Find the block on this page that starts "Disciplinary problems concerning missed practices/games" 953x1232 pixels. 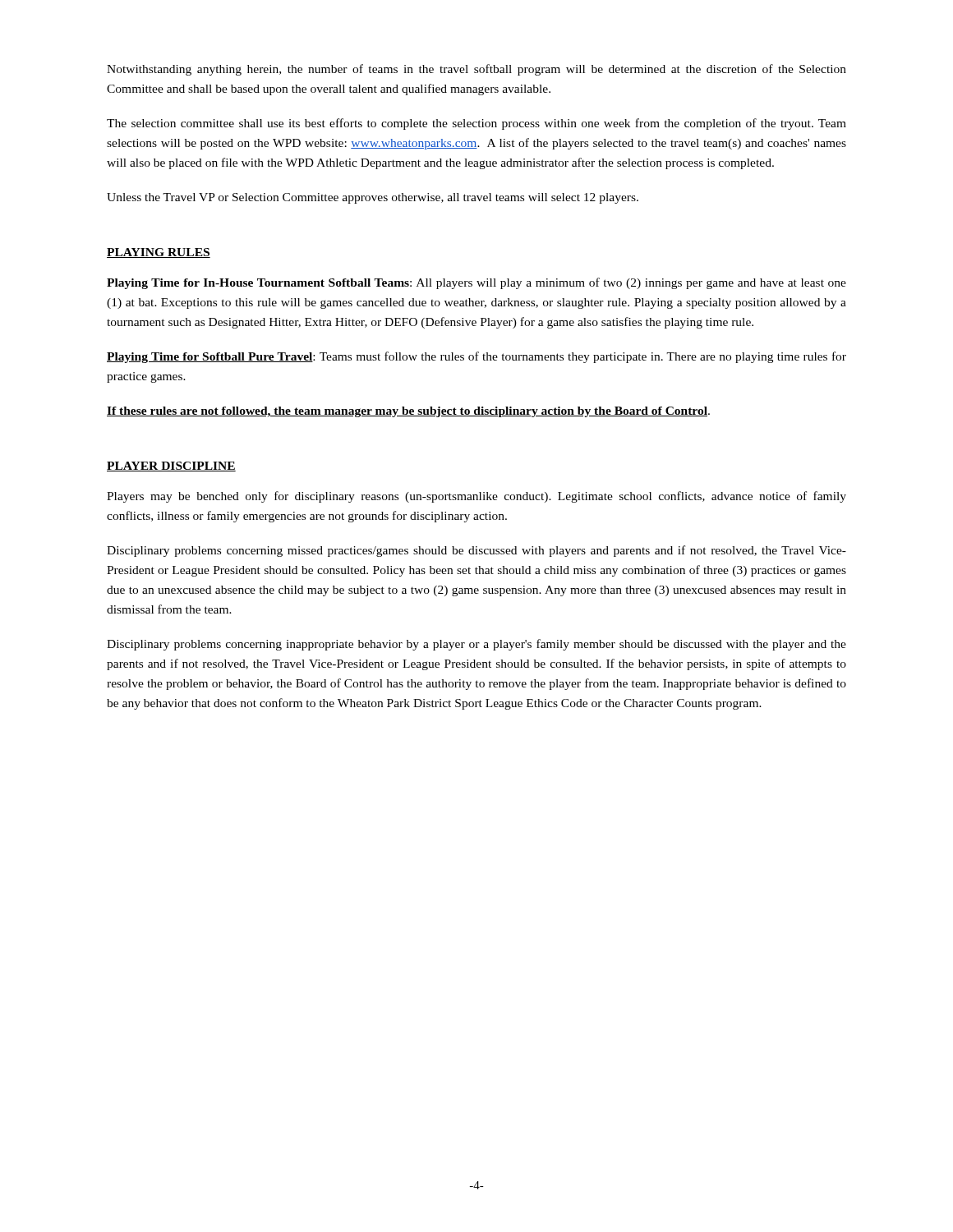476,580
